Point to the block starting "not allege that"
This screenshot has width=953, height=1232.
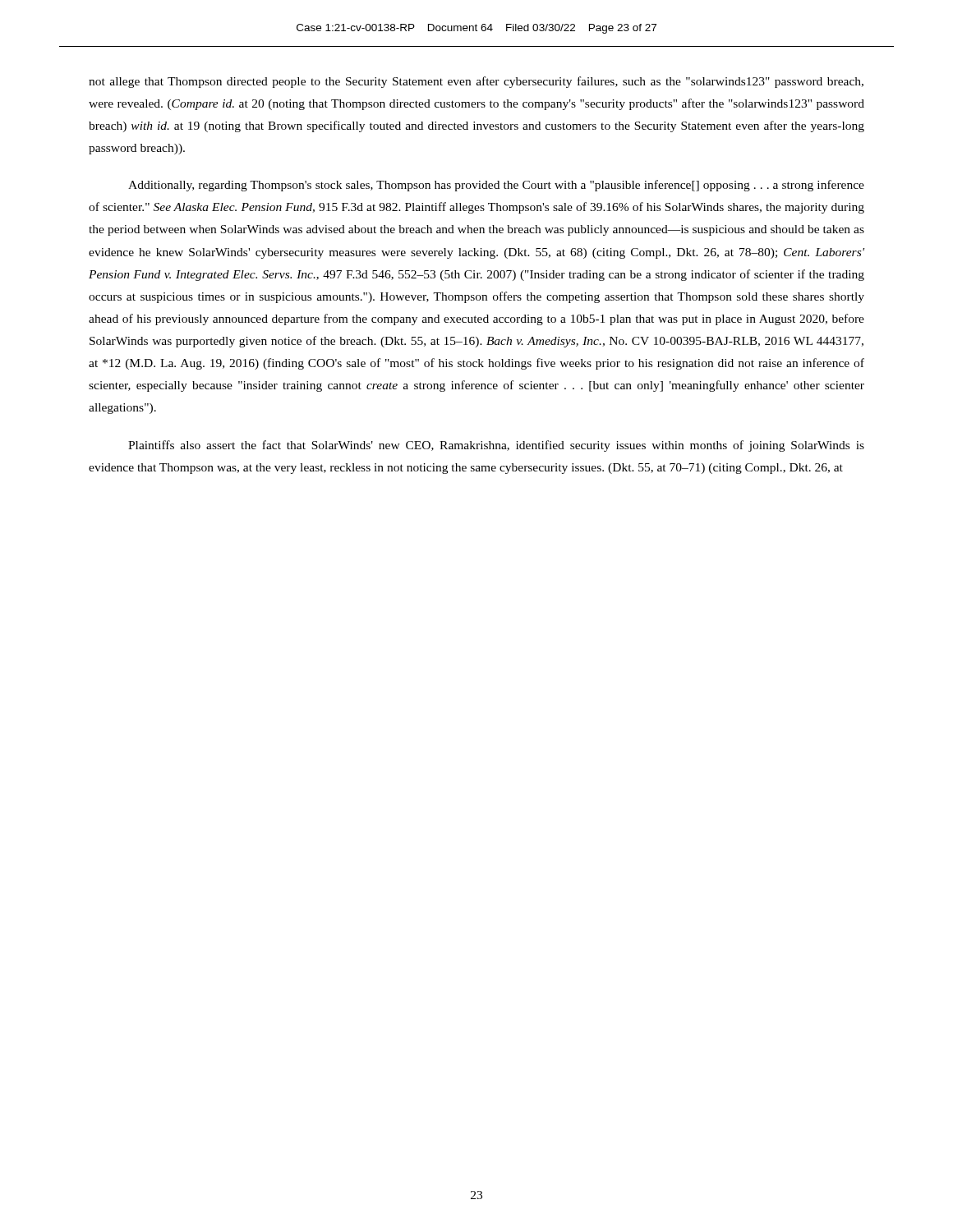coord(476,114)
